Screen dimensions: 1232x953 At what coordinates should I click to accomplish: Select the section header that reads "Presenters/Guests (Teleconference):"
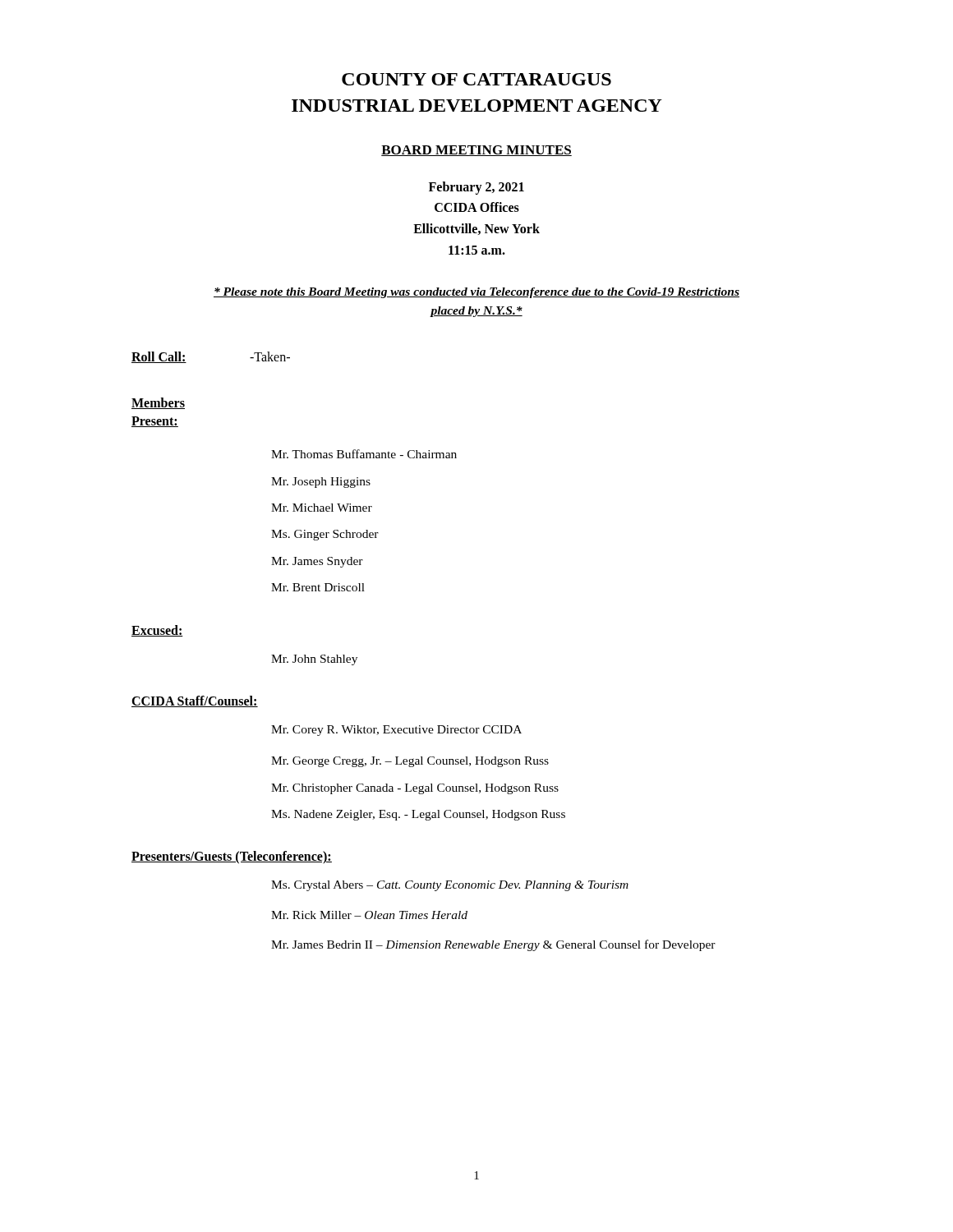[232, 856]
